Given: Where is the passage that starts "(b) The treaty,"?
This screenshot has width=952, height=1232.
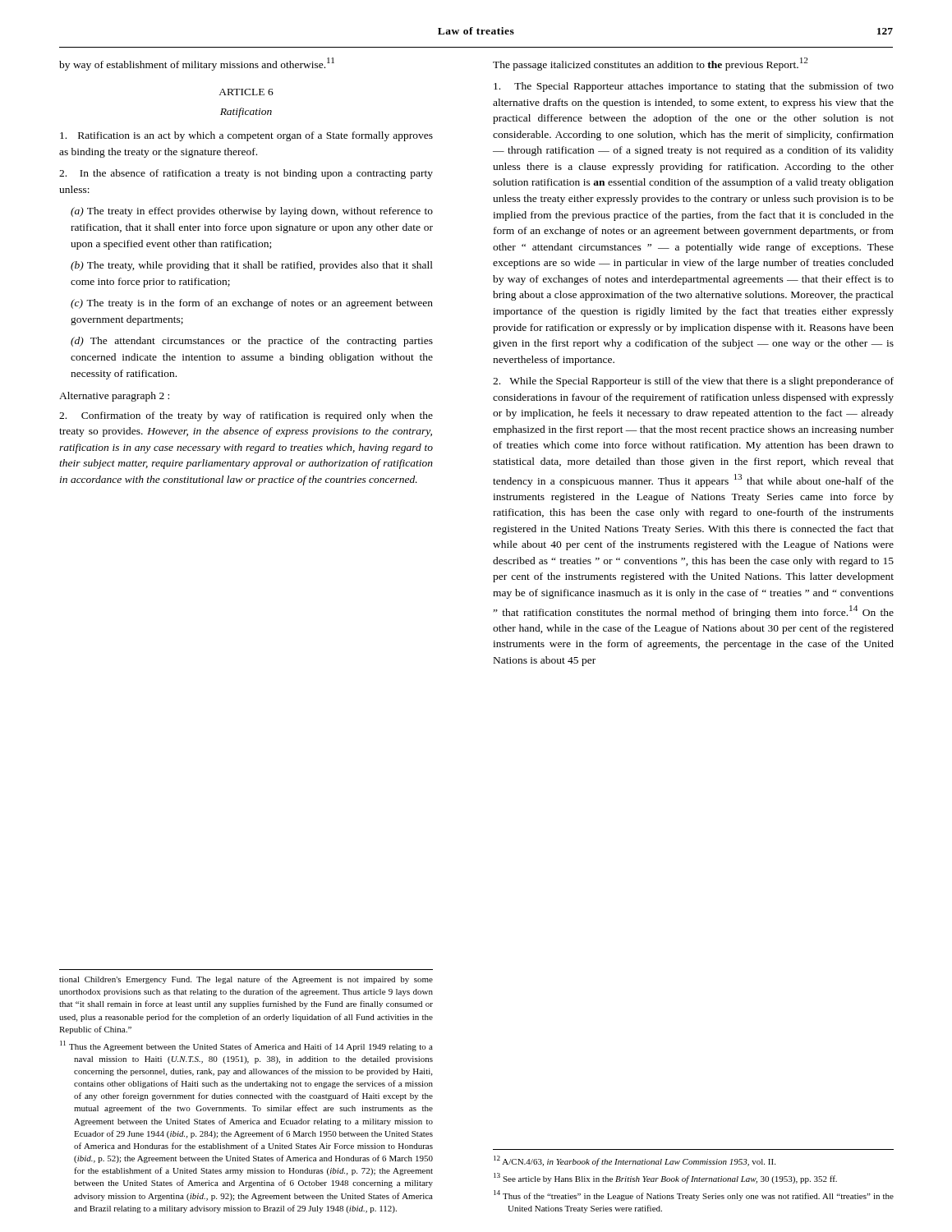Looking at the screenshot, I should pyautogui.click(x=252, y=273).
